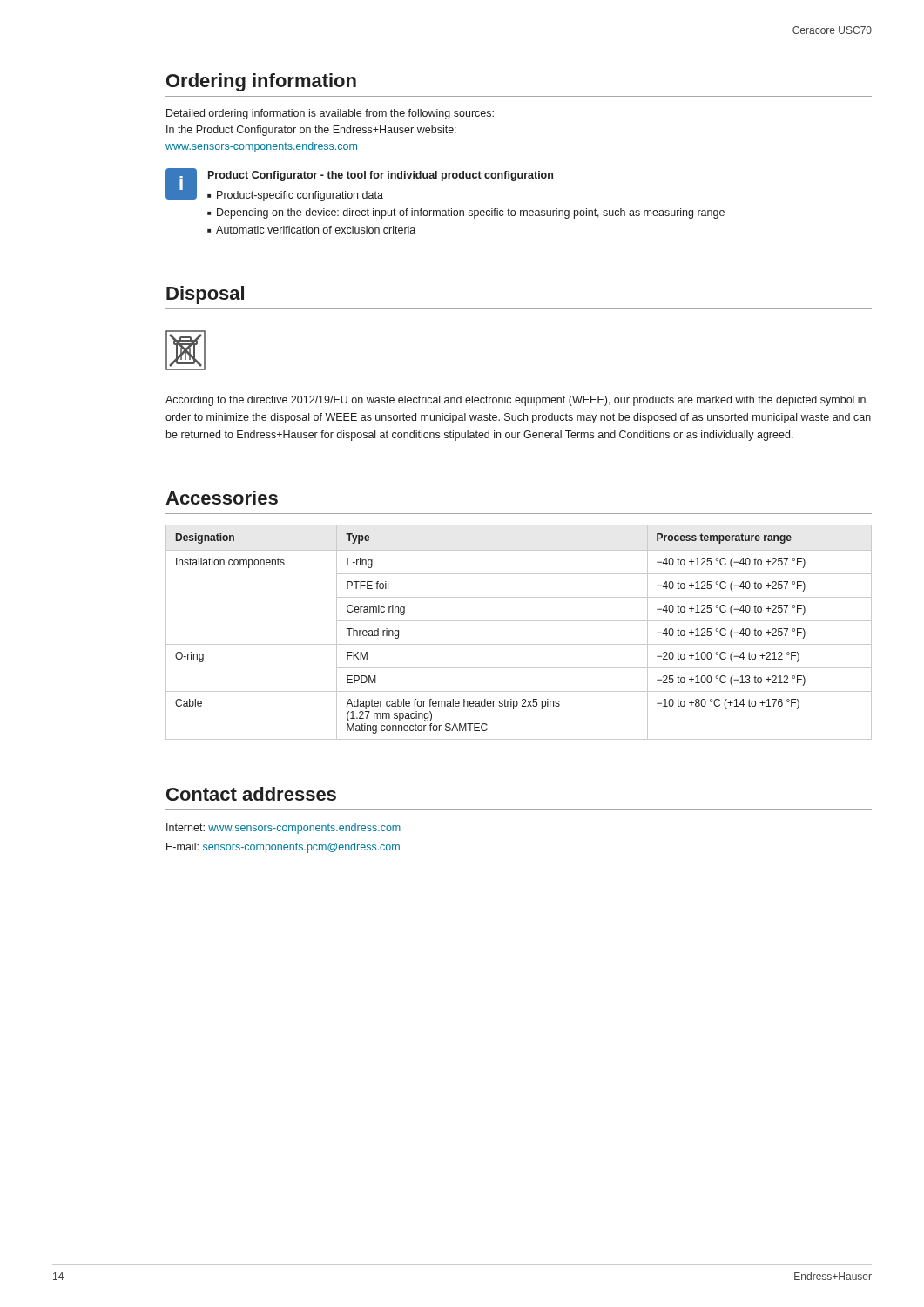The height and width of the screenshot is (1307, 924).
Task: Point to "Contact addresses"
Action: click(x=251, y=794)
